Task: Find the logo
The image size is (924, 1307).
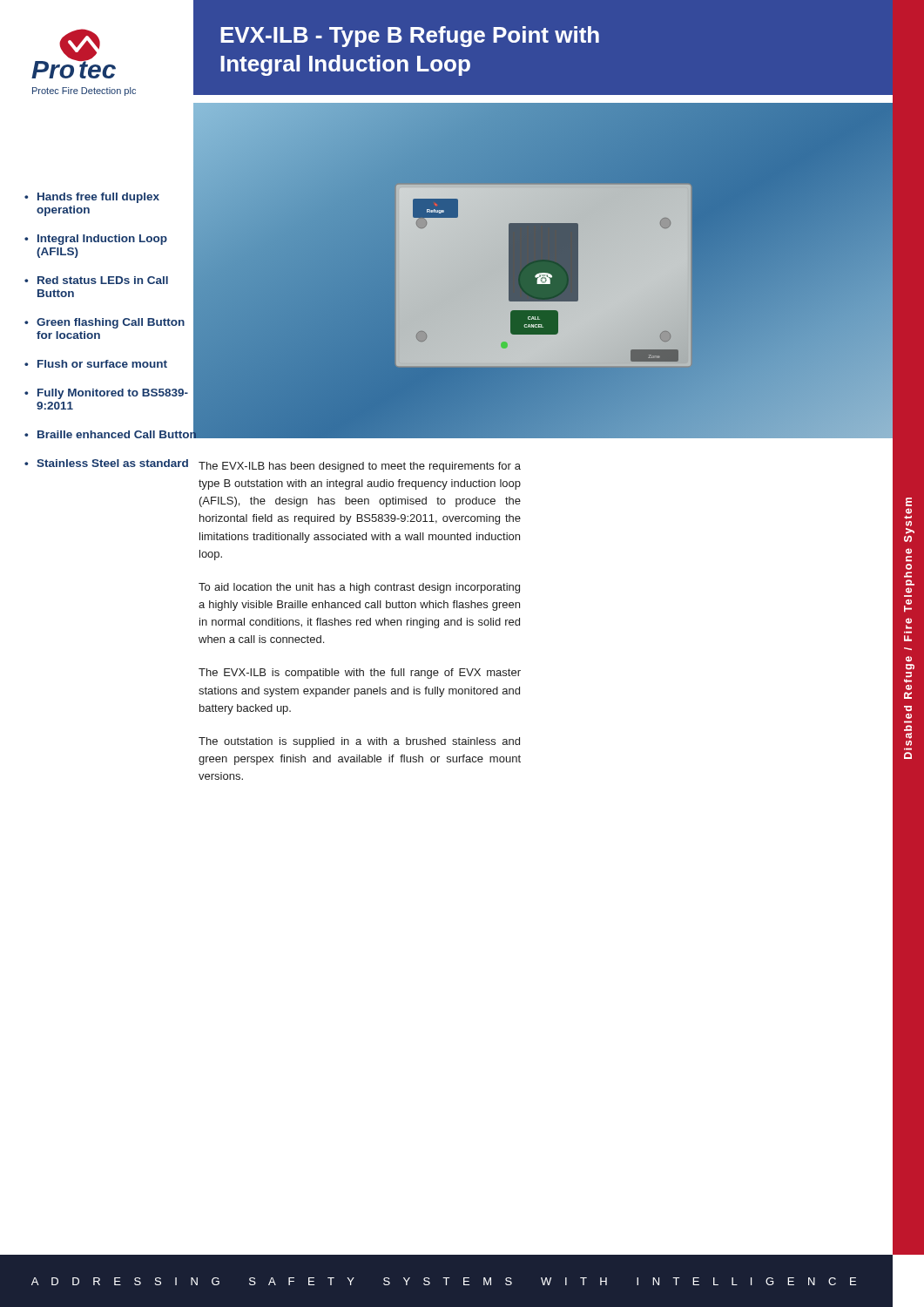Action: coord(107,63)
